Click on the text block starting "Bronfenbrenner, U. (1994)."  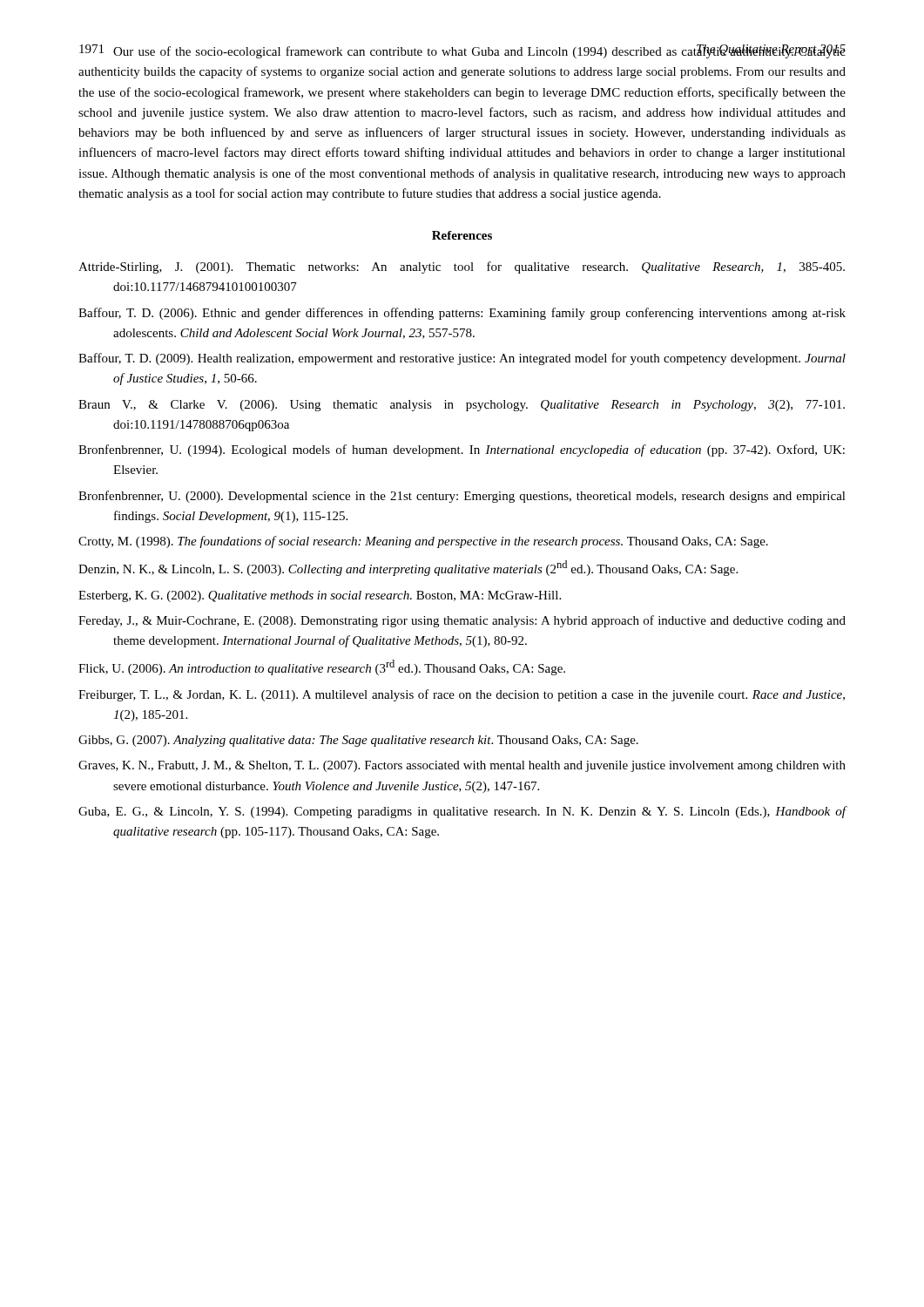462,460
